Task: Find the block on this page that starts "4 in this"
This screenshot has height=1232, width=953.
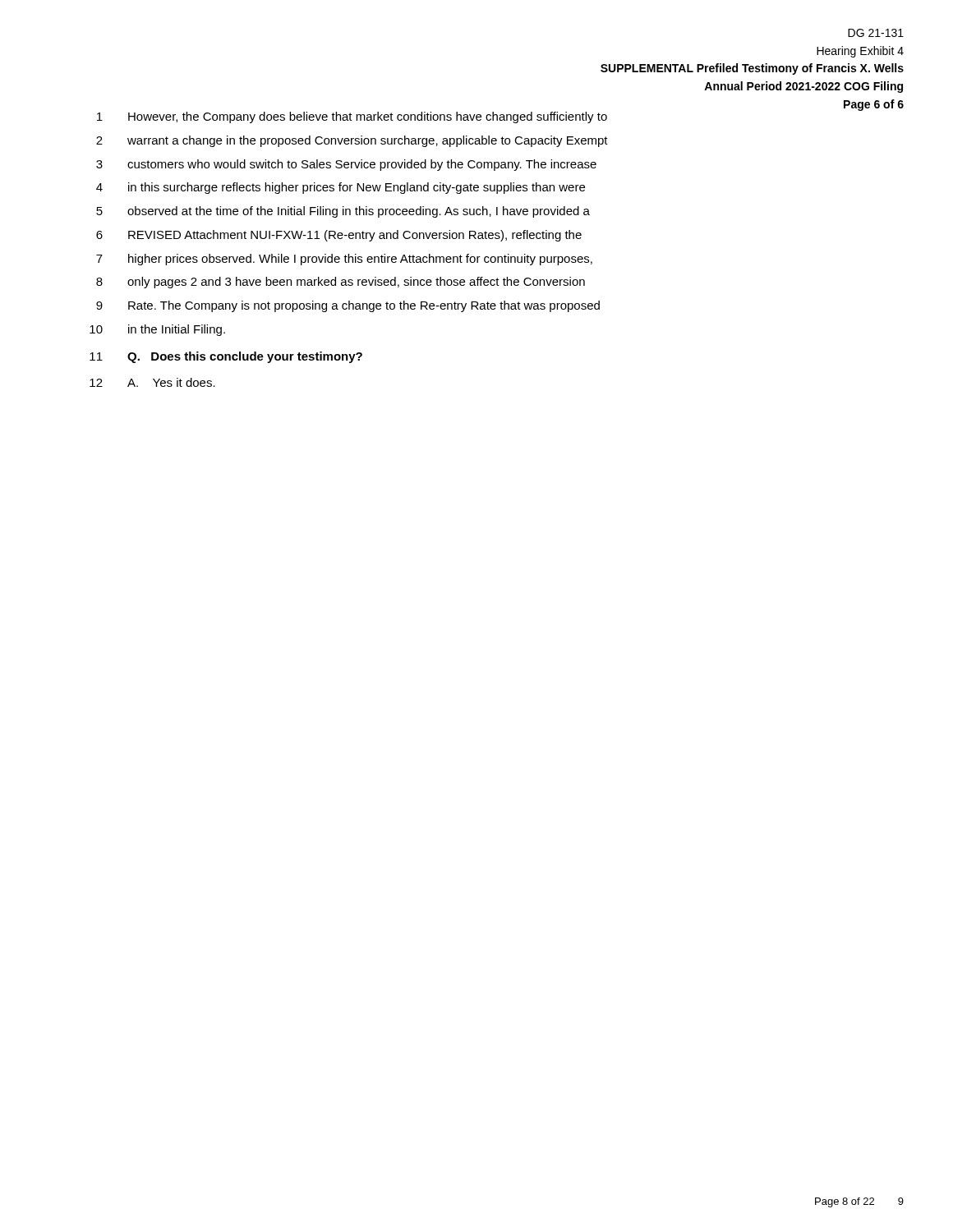Action: tap(476, 188)
